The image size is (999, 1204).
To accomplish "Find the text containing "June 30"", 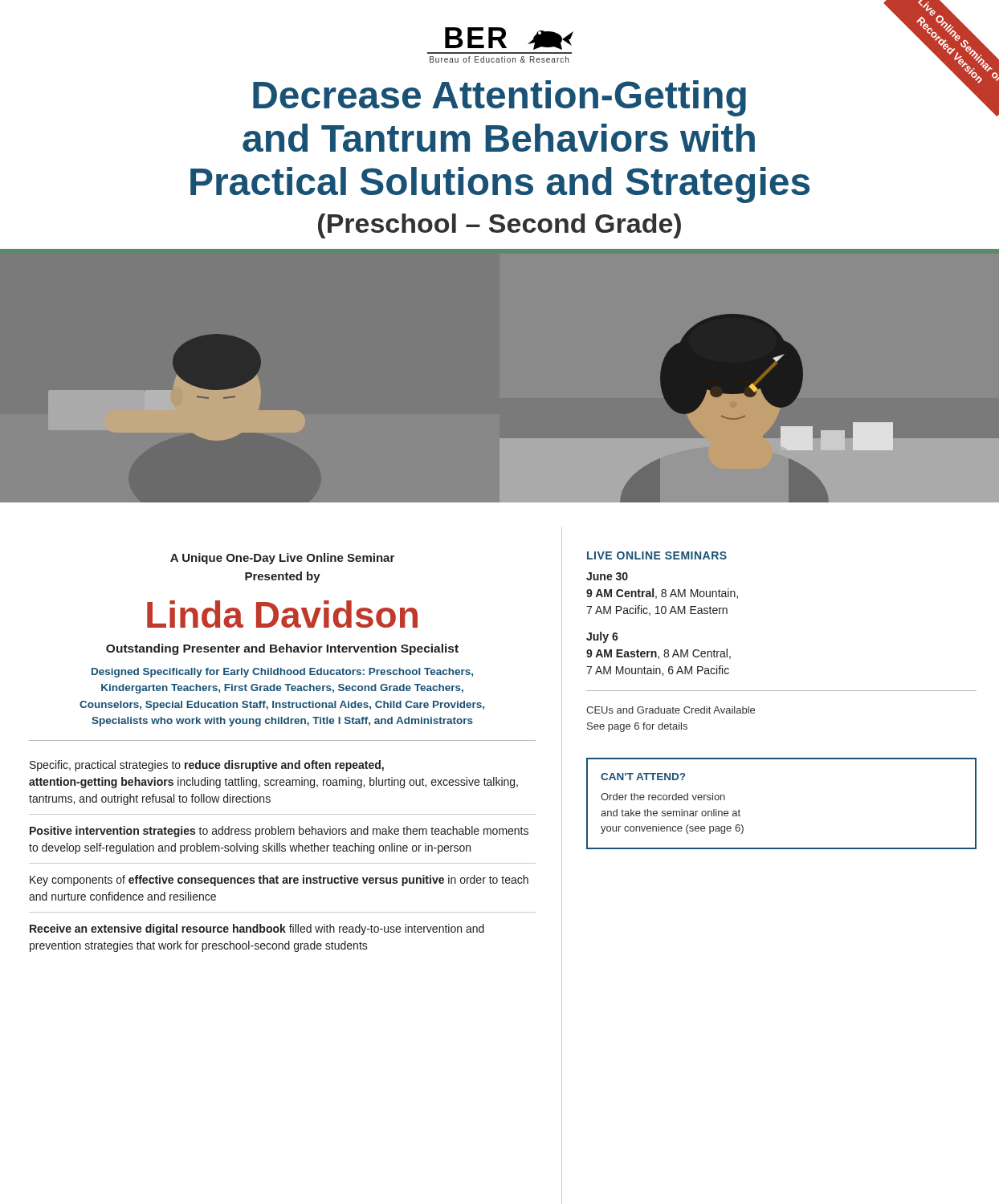I will pyautogui.click(x=607, y=576).
